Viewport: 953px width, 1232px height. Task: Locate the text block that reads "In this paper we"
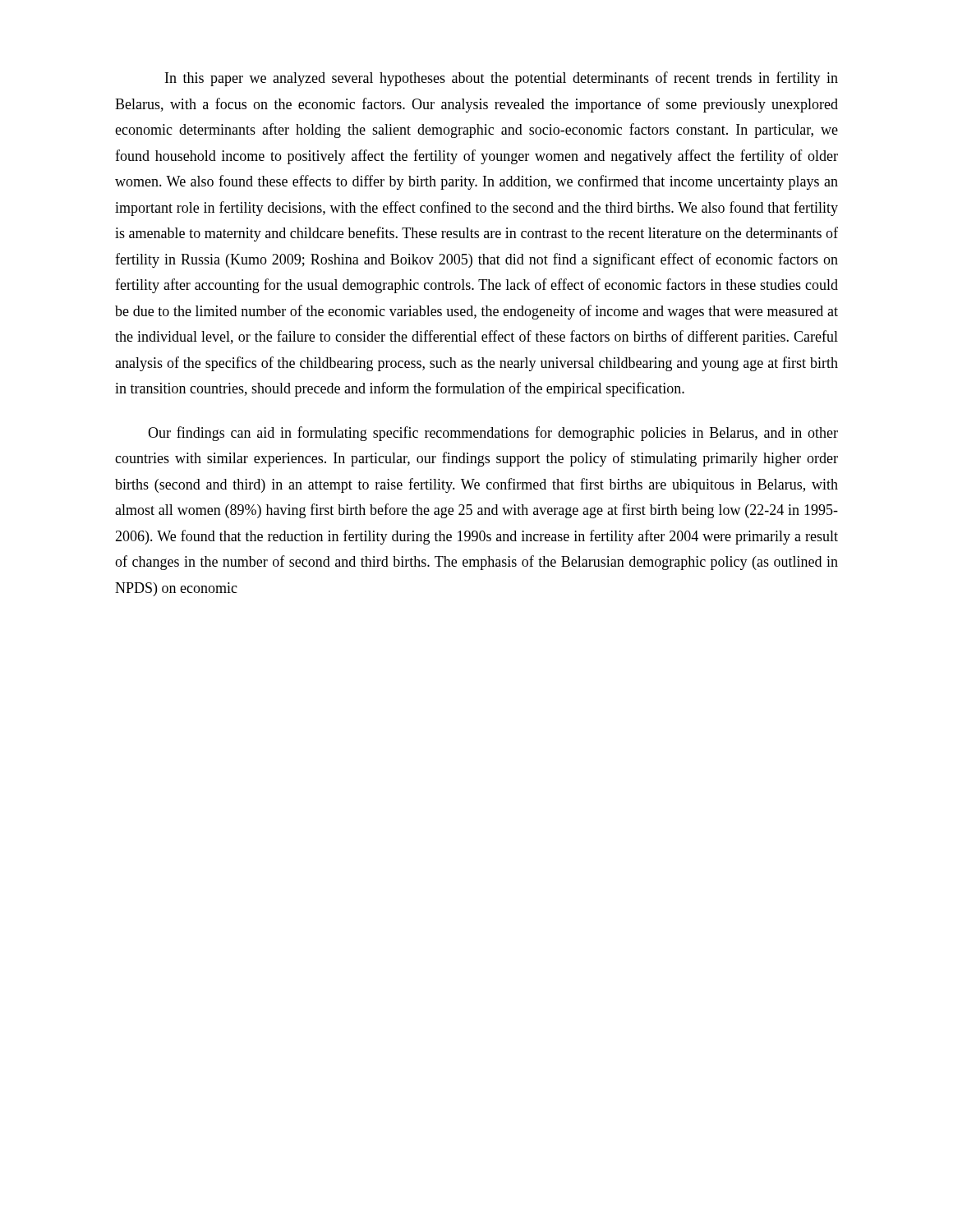click(x=476, y=234)
